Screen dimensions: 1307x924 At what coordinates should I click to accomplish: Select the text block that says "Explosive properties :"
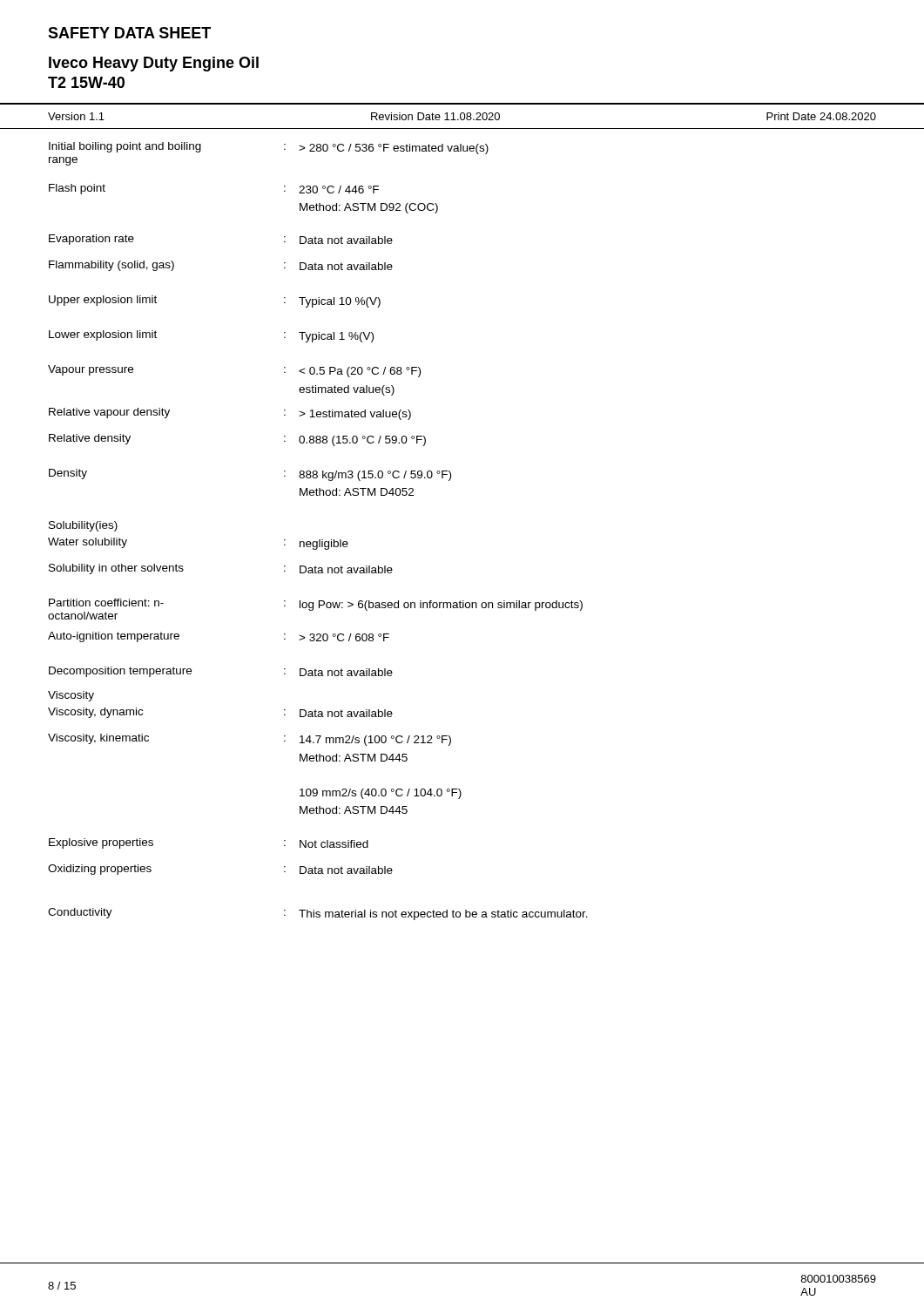coord(106,845)
